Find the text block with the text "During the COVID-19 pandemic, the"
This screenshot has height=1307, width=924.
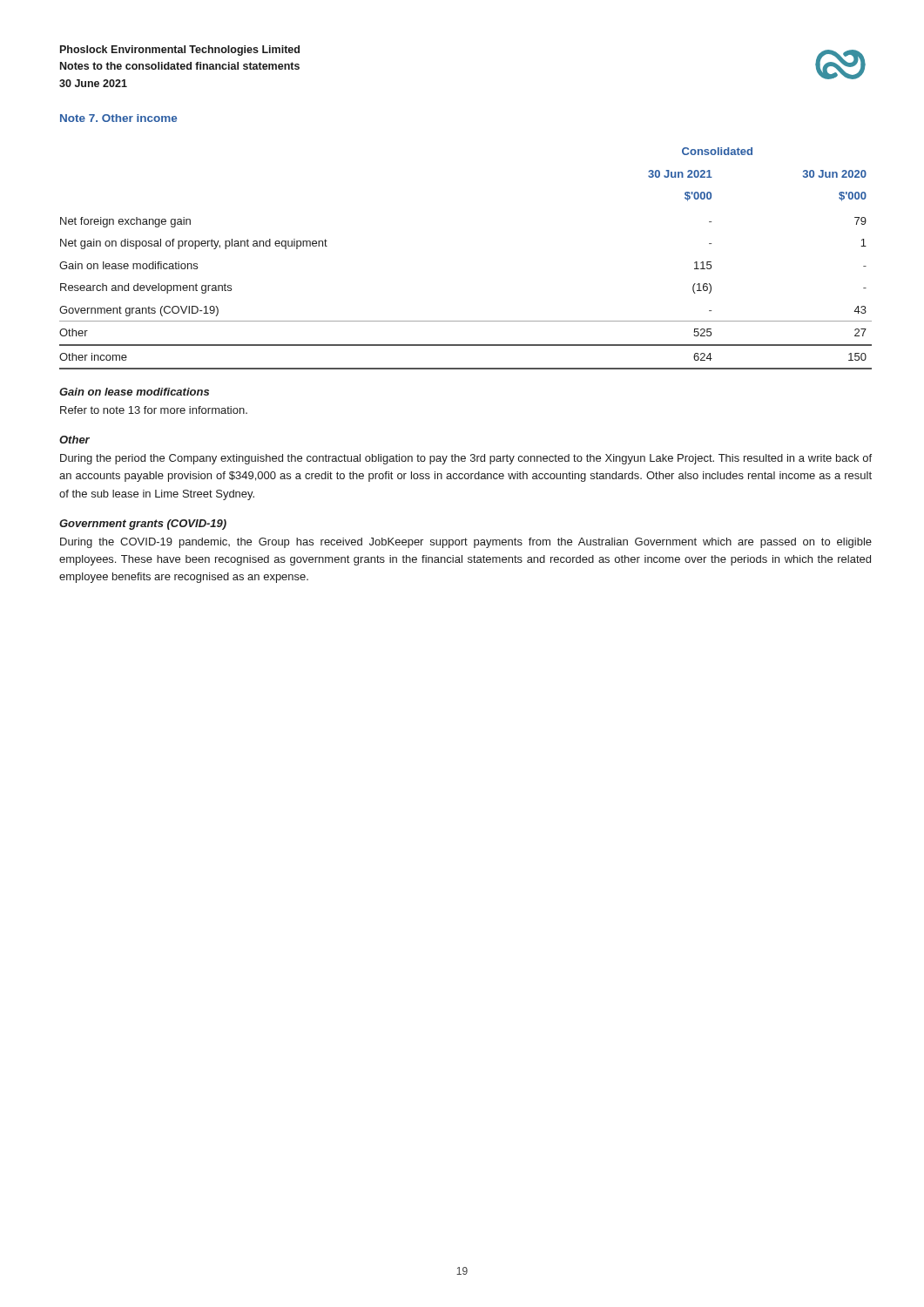point(465,559)
